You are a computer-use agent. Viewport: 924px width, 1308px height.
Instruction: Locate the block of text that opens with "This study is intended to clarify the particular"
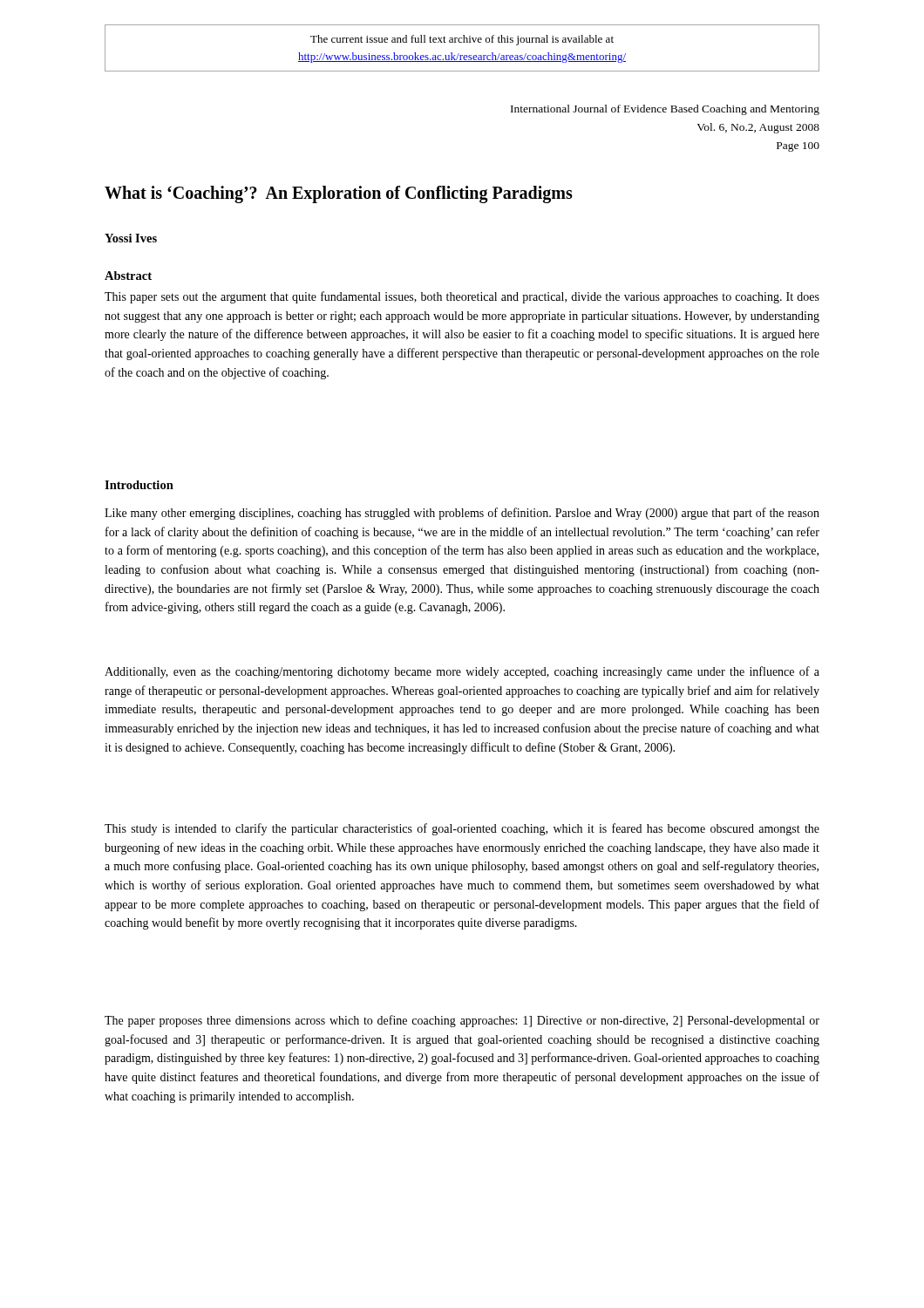pos(462,876)
